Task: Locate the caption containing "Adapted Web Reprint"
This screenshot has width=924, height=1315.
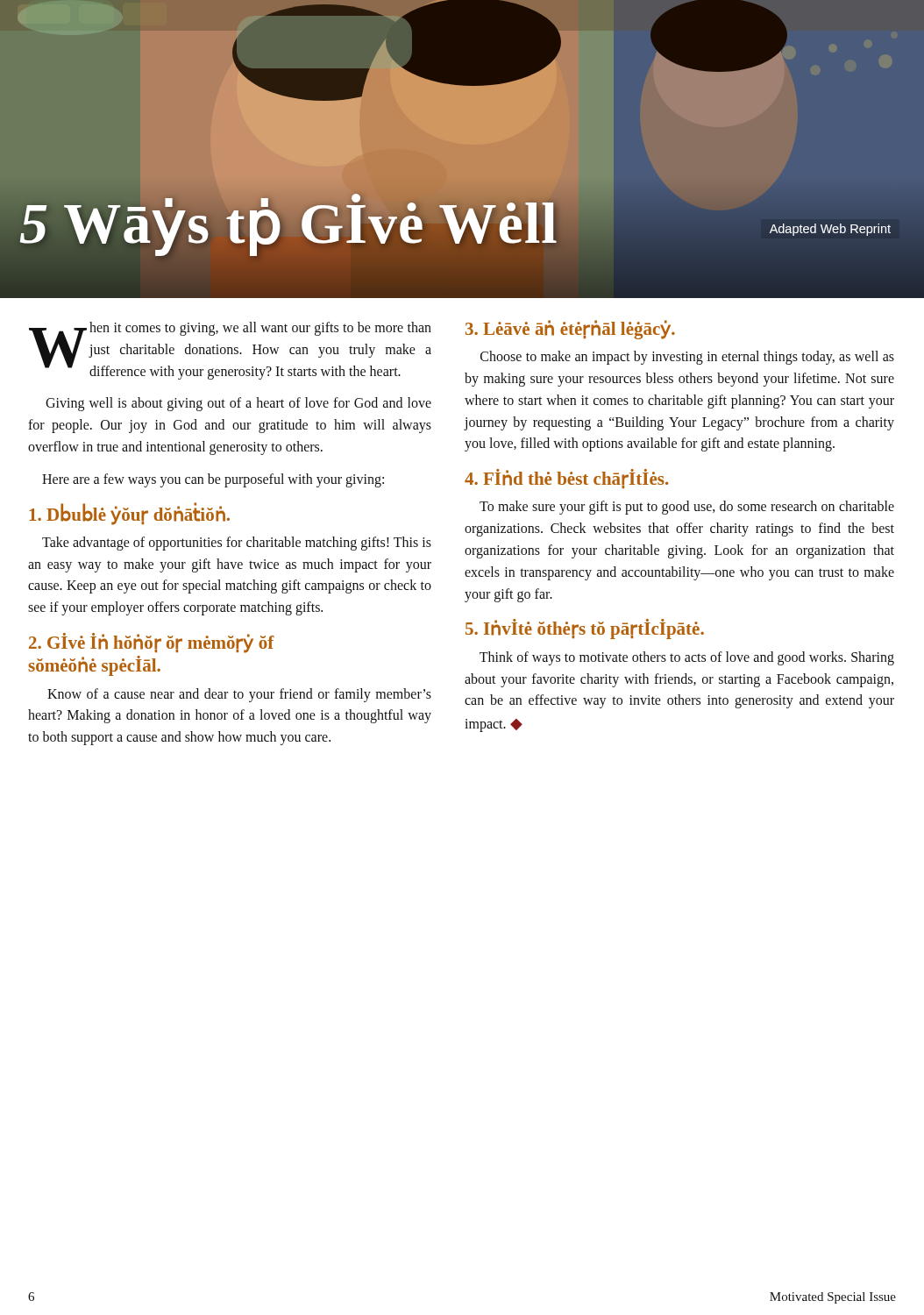Action: click(x=830, y=229)
